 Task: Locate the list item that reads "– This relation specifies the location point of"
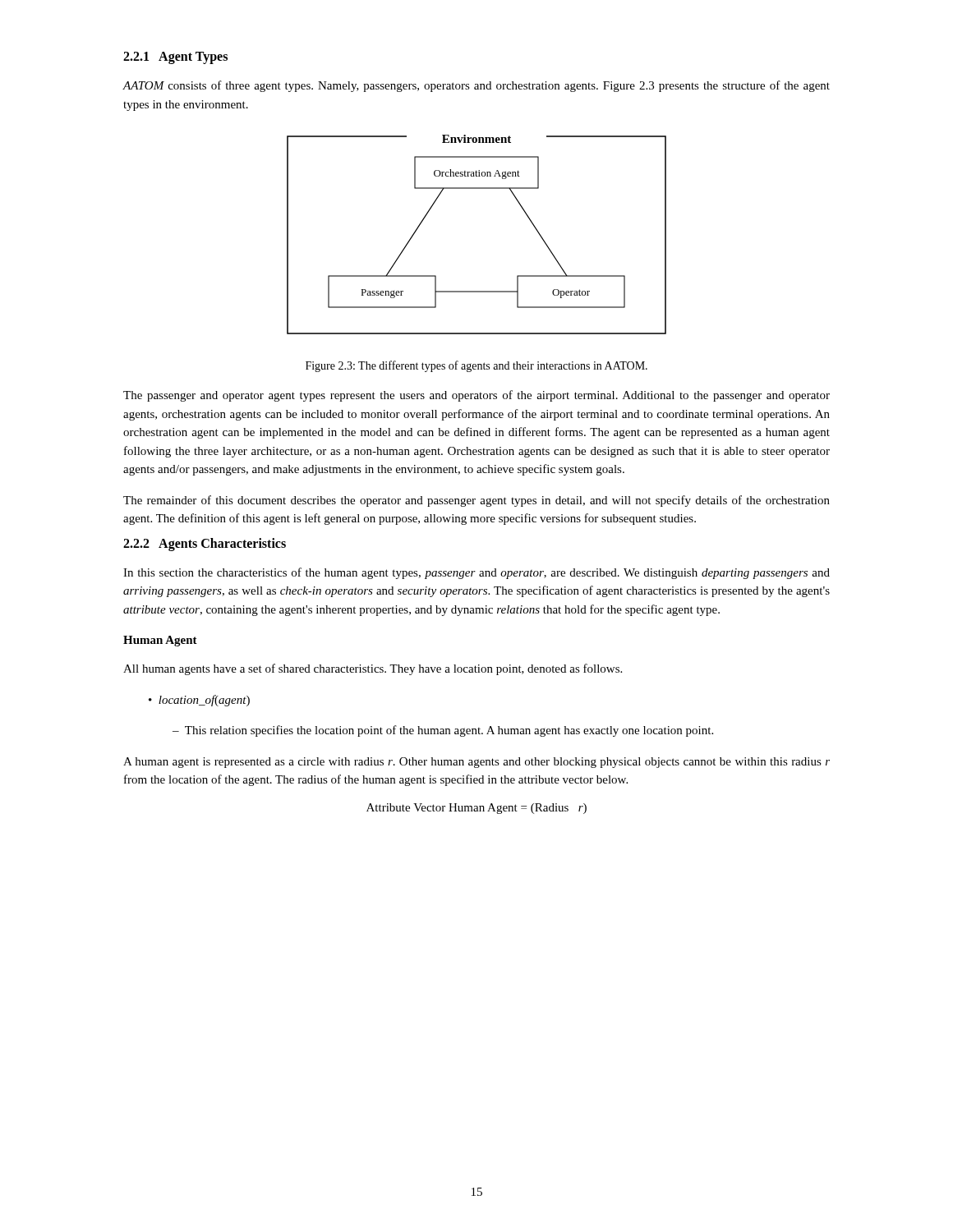pyautogui.click(x=501, y=730)
